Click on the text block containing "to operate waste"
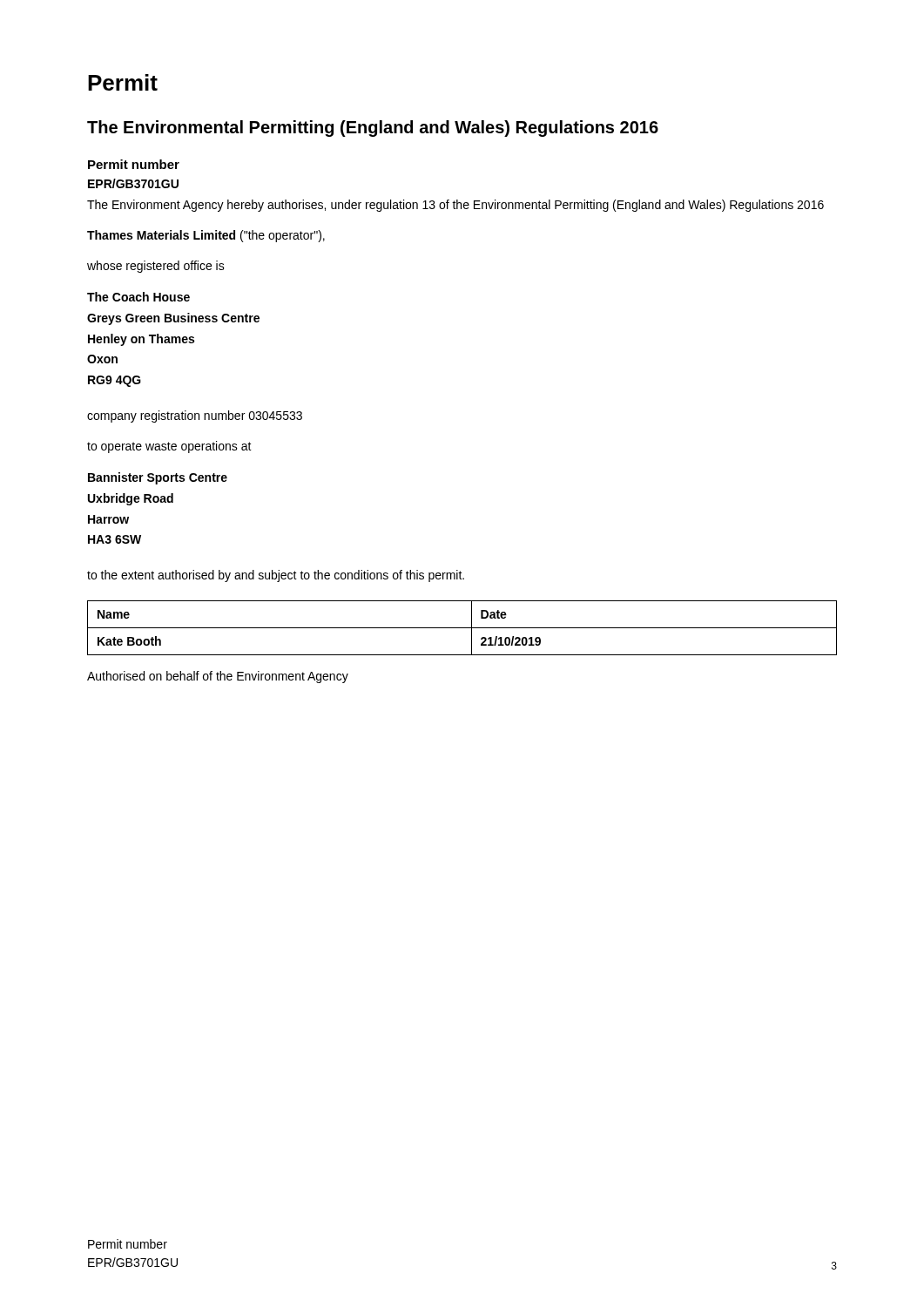Screen dimensions: 1307x924 169,447
